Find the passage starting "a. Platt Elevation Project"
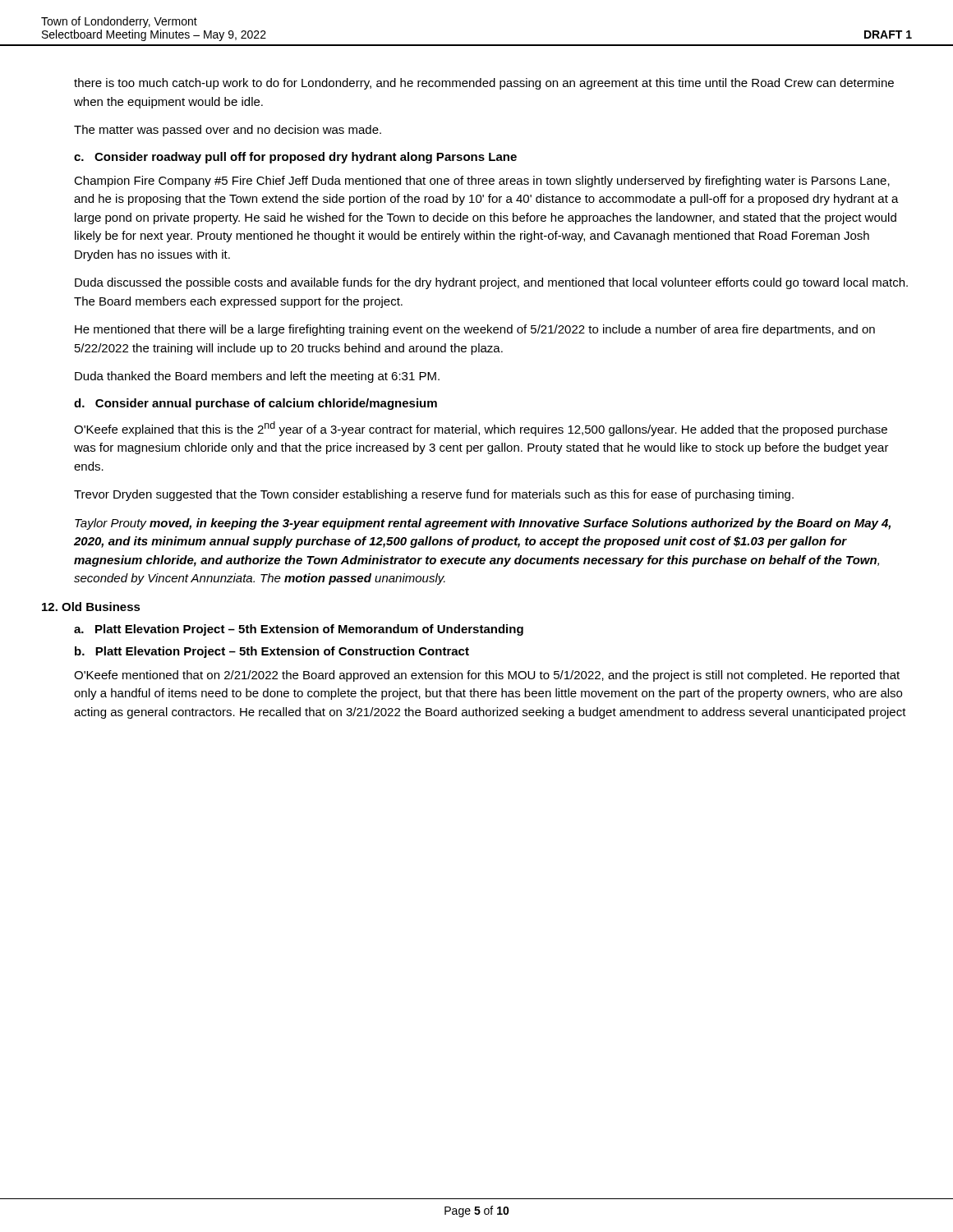Screen dimensions: 1232x953 299,628
